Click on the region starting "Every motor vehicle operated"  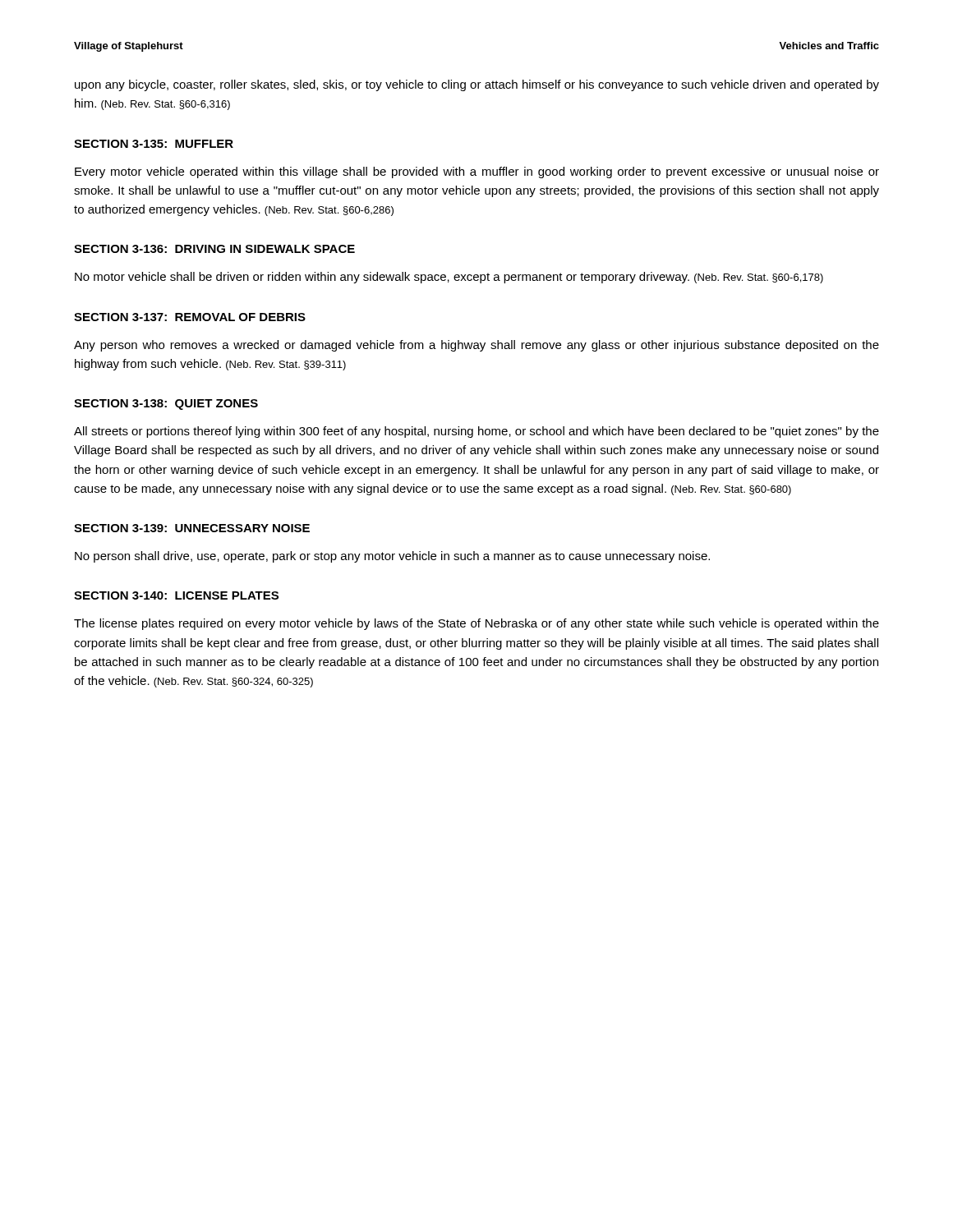coord(476,190)
